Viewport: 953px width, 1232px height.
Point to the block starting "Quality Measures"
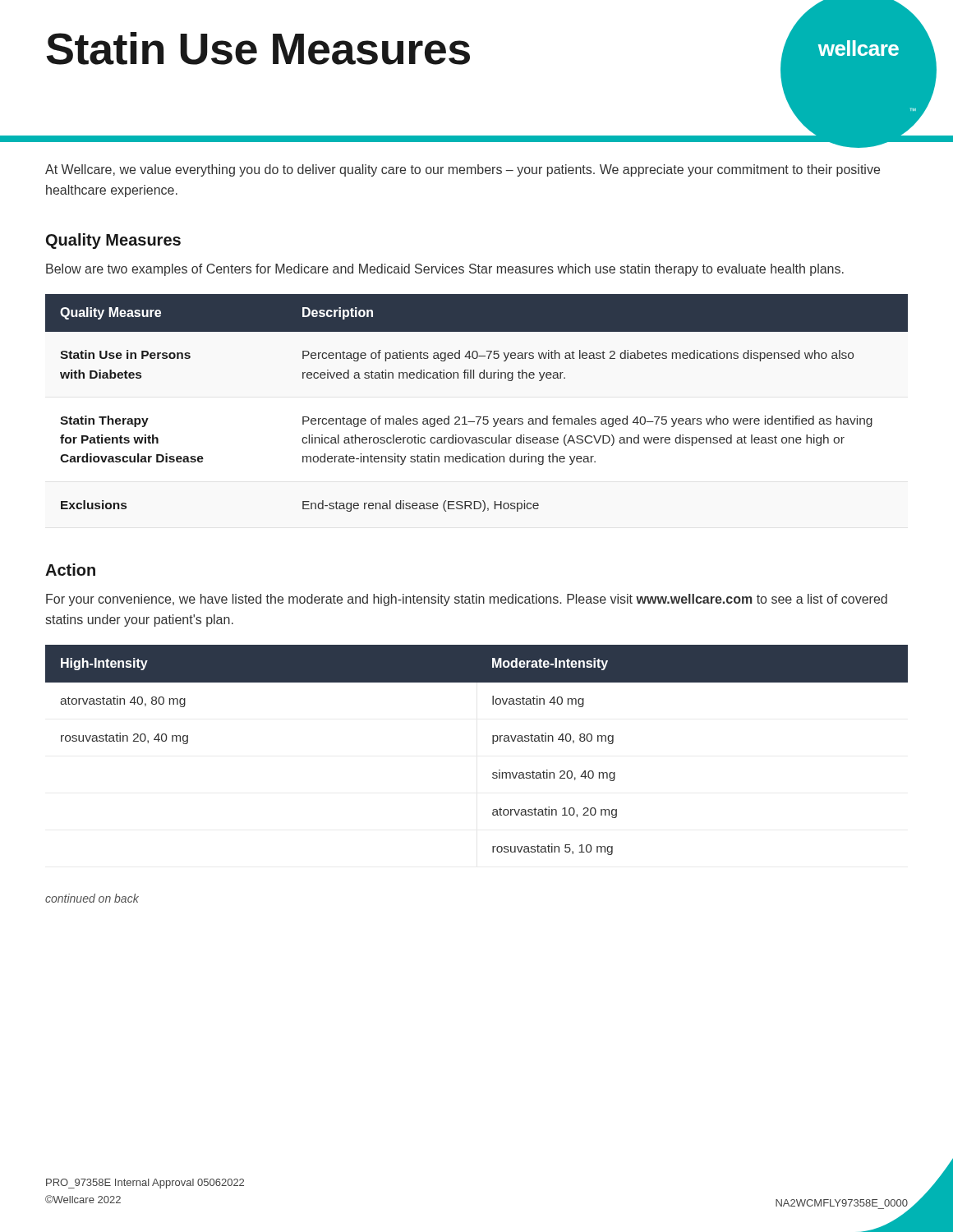pyautogui.click(x=113, y=240)
